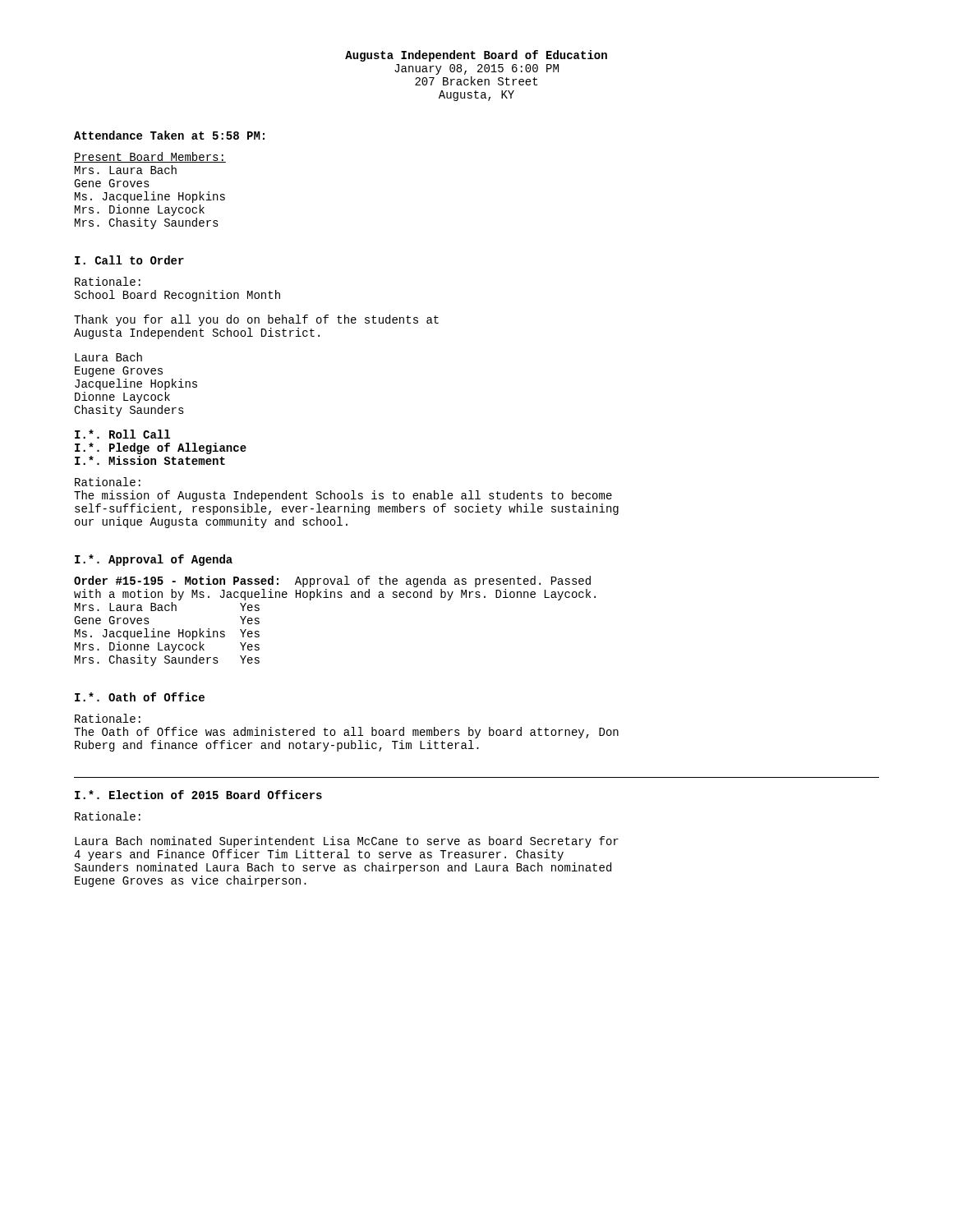Locate the text block starting "Laura Bach Eugene Groves Jacqueline"
This screenshot has width=953, height=1232.
(136, 384)
